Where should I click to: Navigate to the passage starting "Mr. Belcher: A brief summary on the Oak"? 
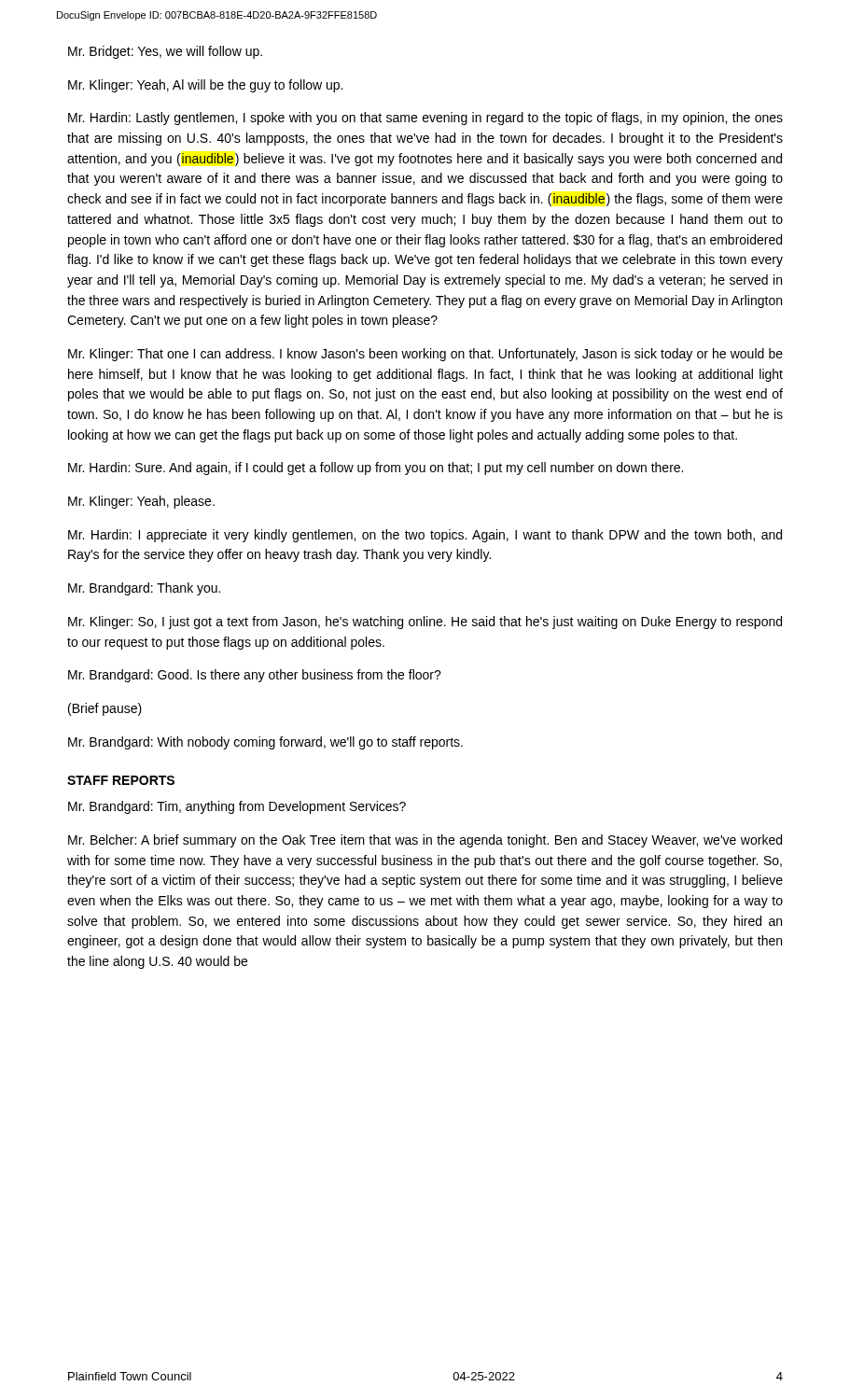click(x=425, y=901)
